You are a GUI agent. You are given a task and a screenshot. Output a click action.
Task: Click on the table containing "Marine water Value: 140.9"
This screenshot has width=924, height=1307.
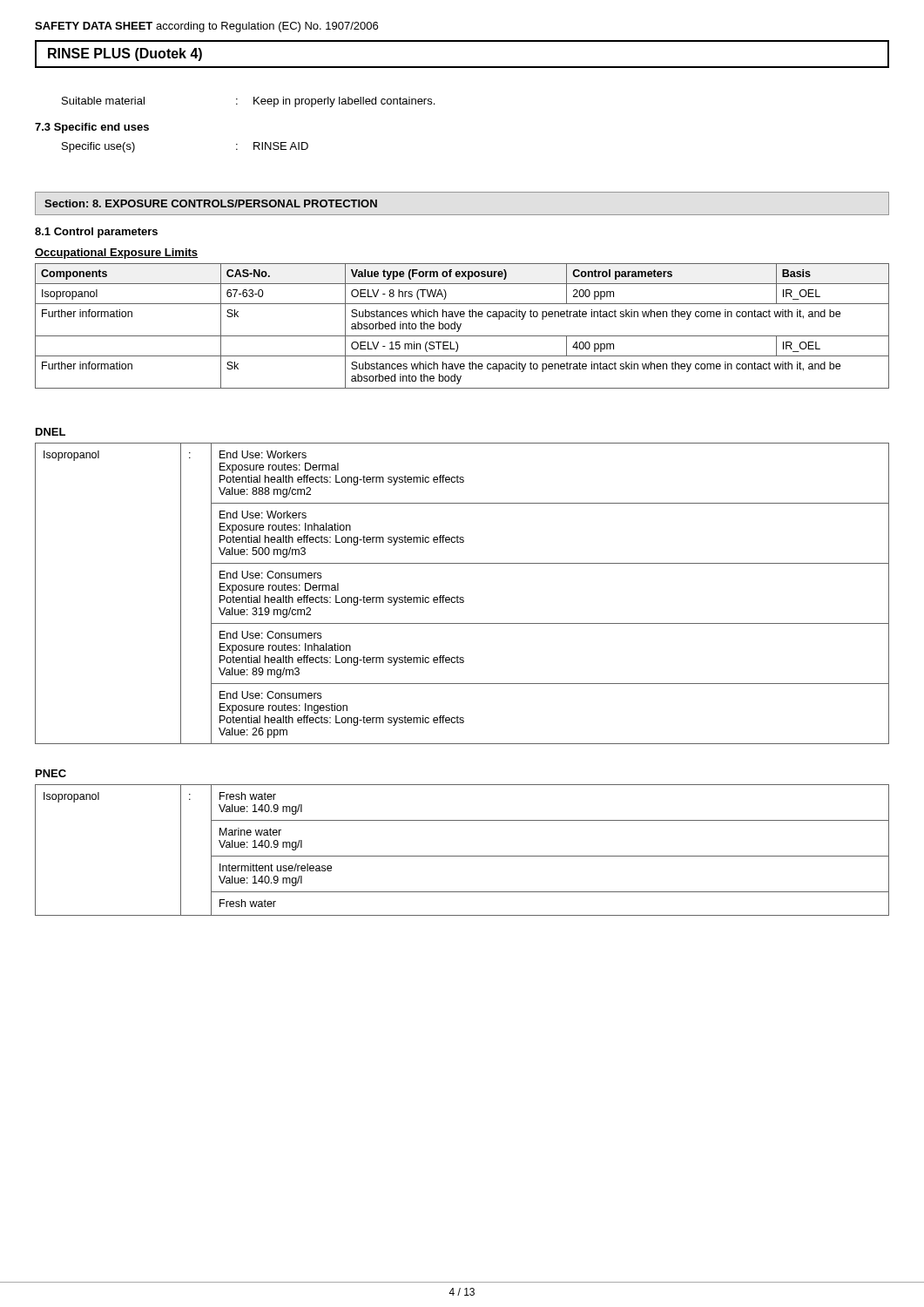pos(462,854)
